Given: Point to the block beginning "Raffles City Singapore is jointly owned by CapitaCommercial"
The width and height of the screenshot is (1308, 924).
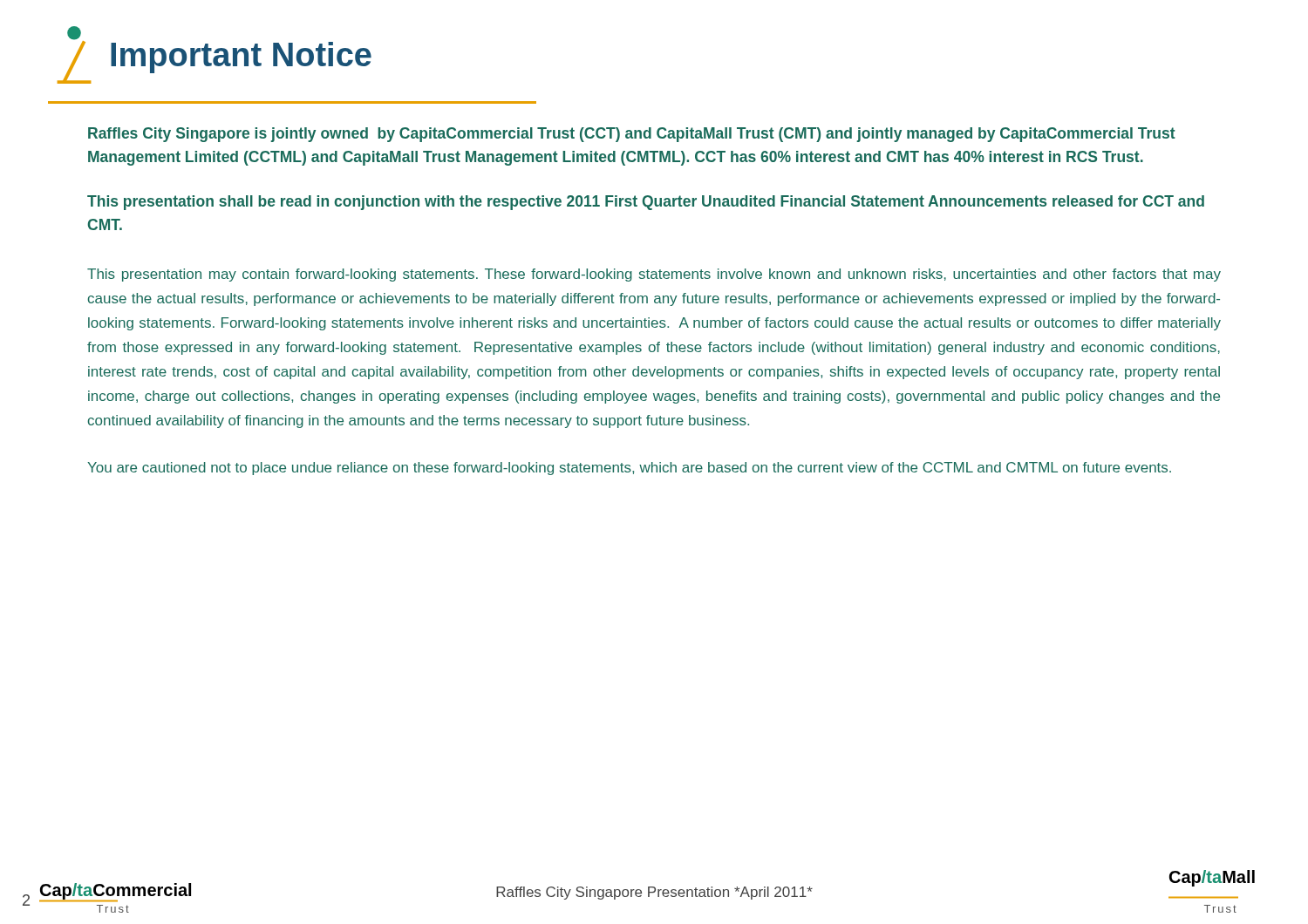Looking at the screenshot, I should click(x=631, y=145).
